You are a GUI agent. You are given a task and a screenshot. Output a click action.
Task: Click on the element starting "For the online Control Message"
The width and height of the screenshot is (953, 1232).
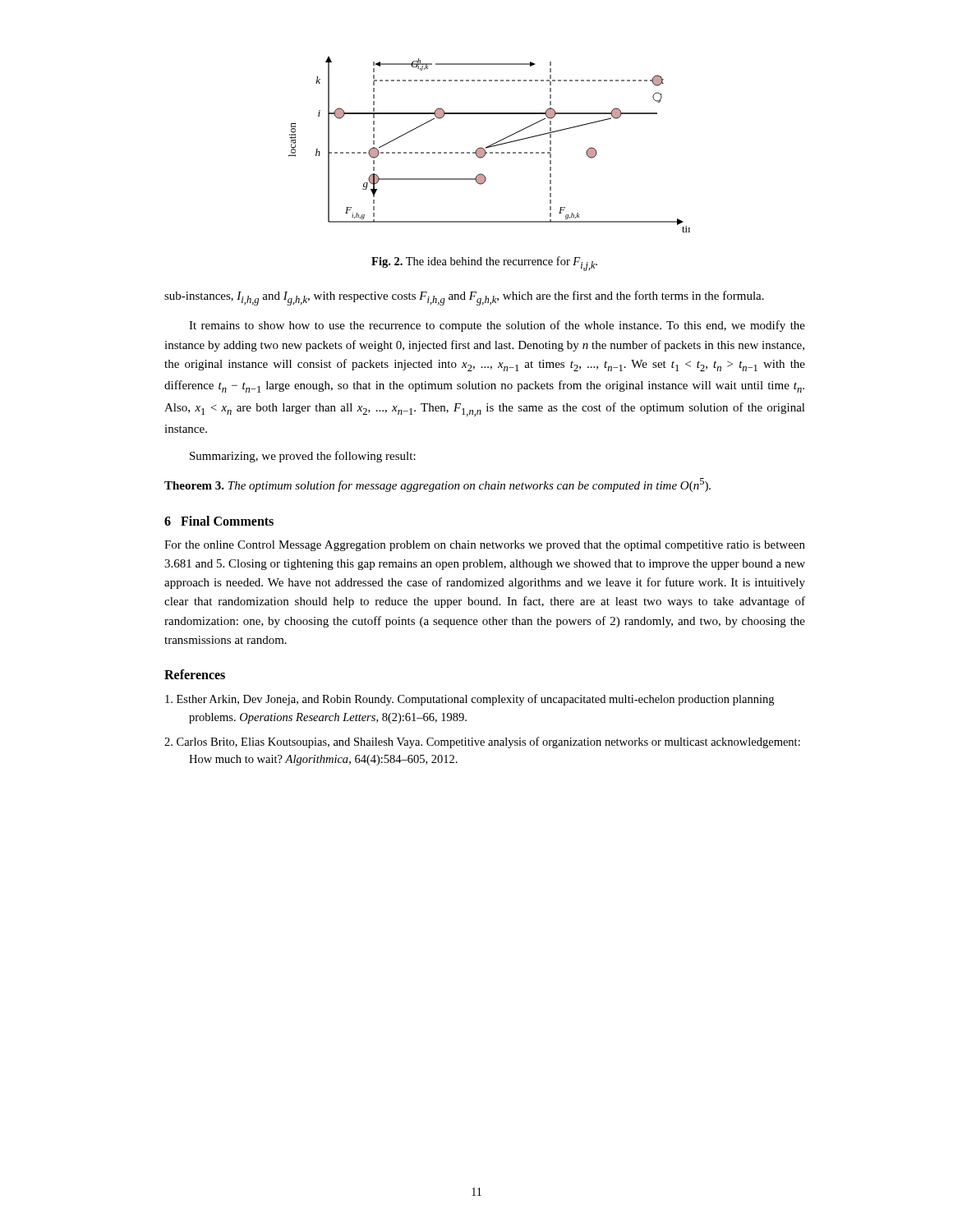(x=485, y=592)
